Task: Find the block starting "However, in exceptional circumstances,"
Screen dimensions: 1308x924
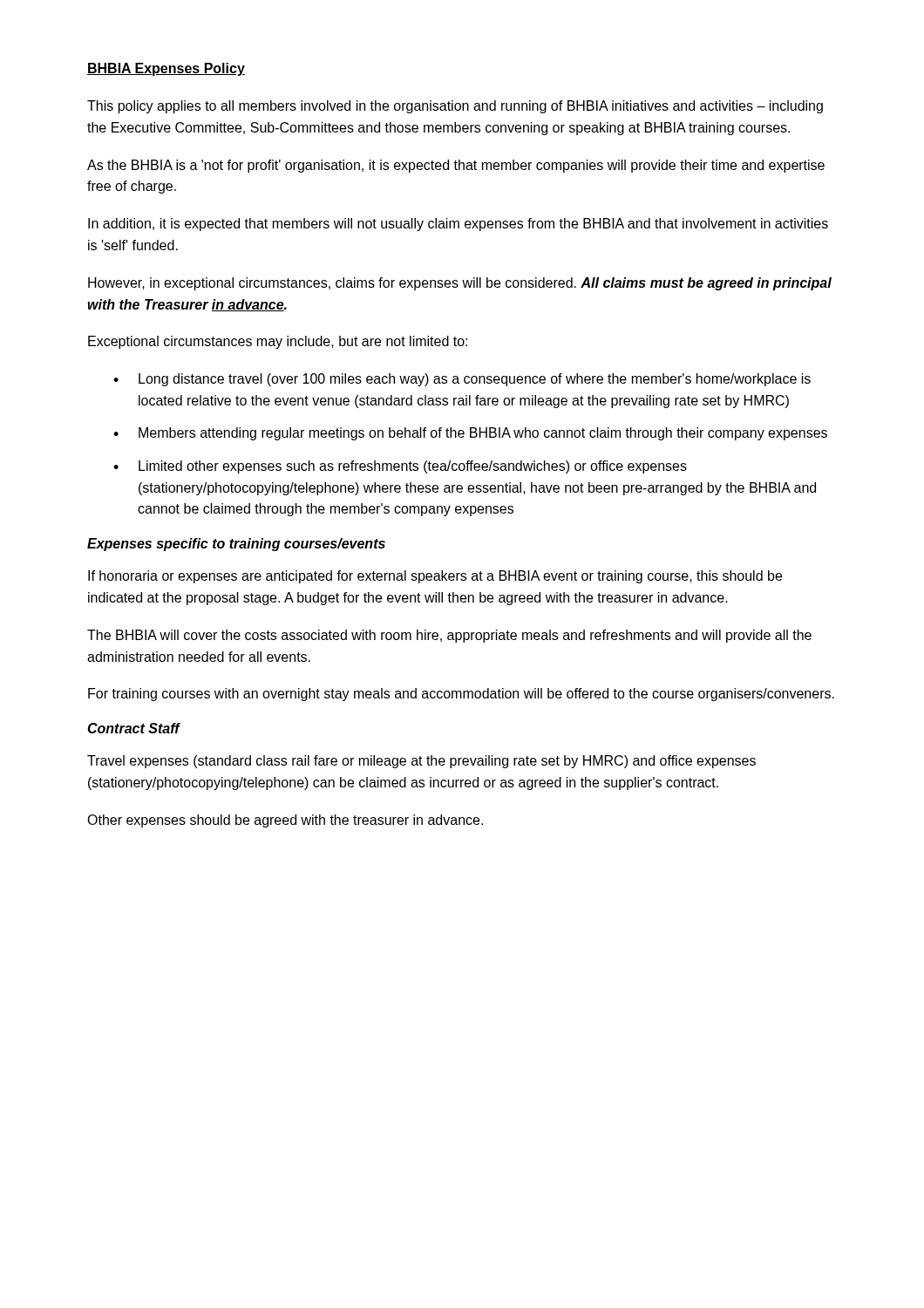Action: pos(459,294)
